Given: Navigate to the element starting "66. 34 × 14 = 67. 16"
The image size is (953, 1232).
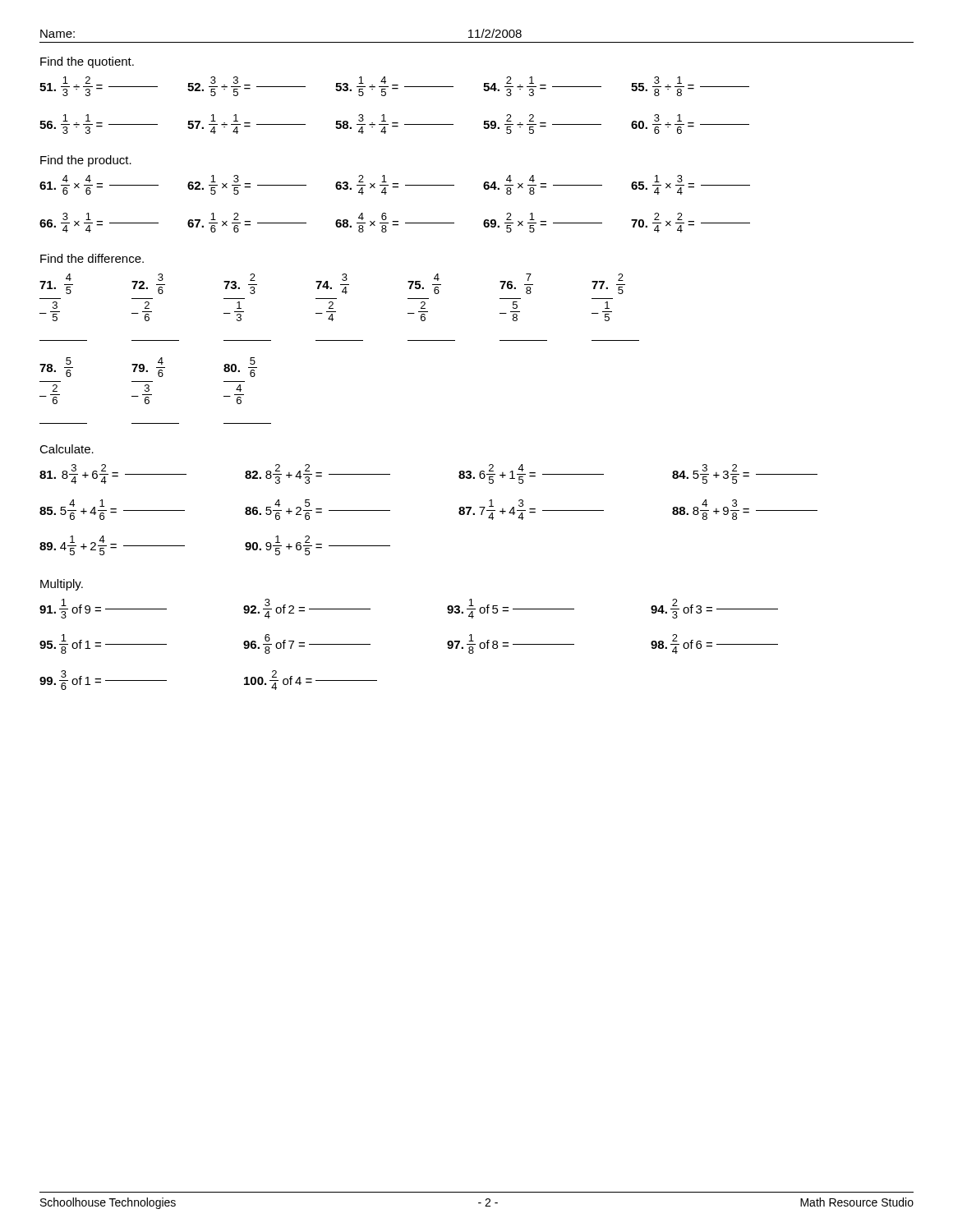Looking at the screenshot, I should tap(409, 223).
